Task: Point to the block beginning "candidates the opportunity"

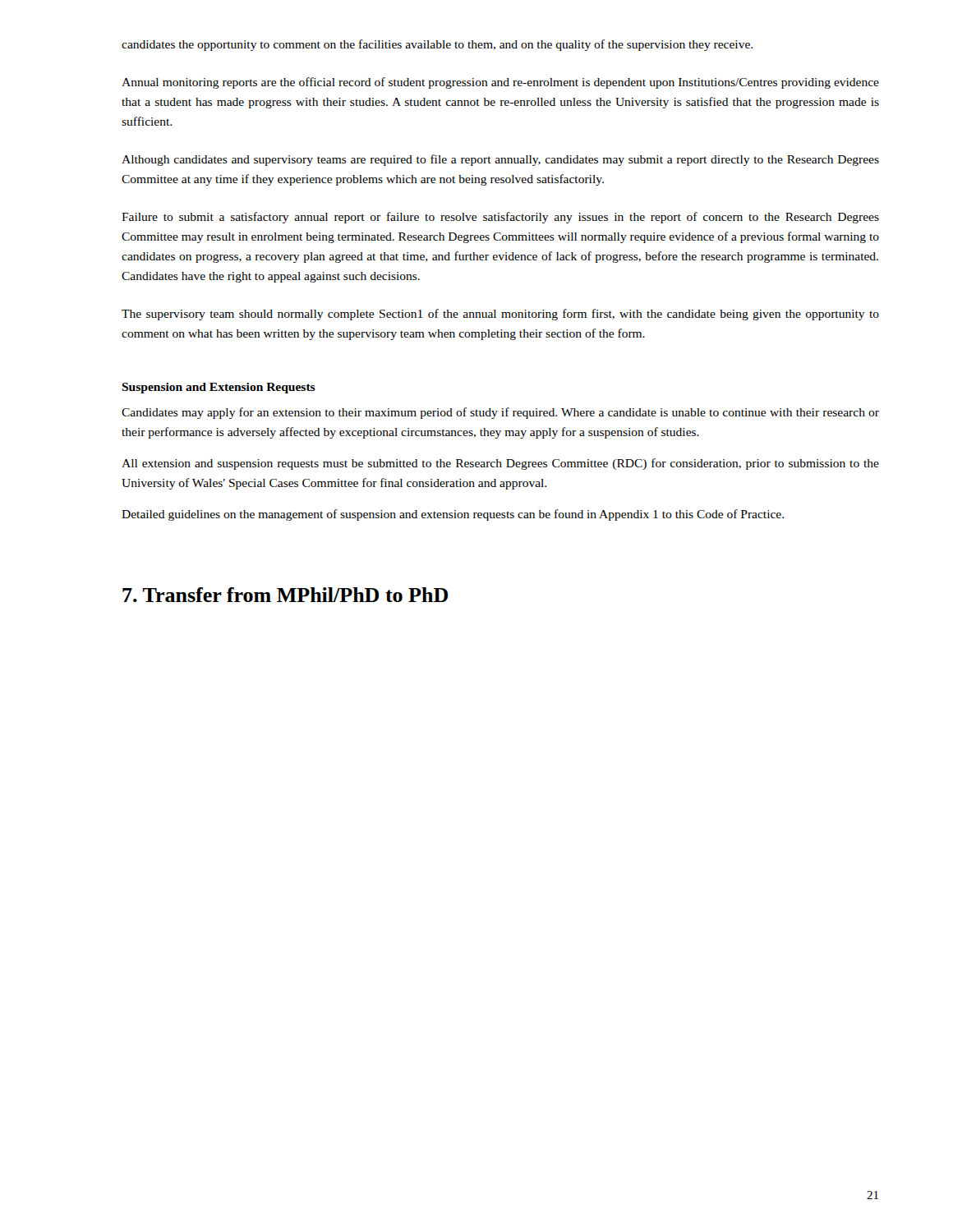Action: point(438,44)
